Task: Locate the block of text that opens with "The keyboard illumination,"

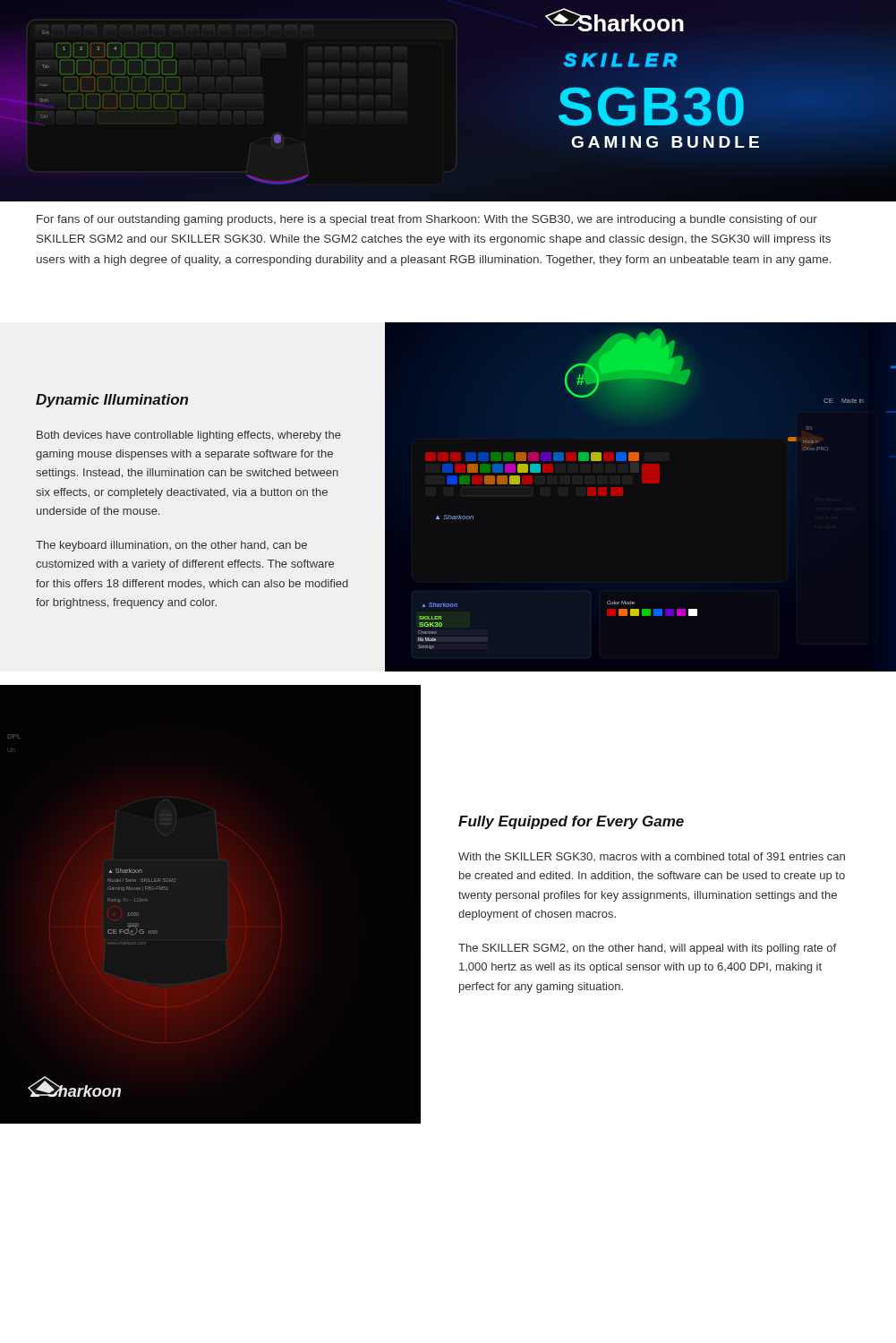Action: (192, 573)
